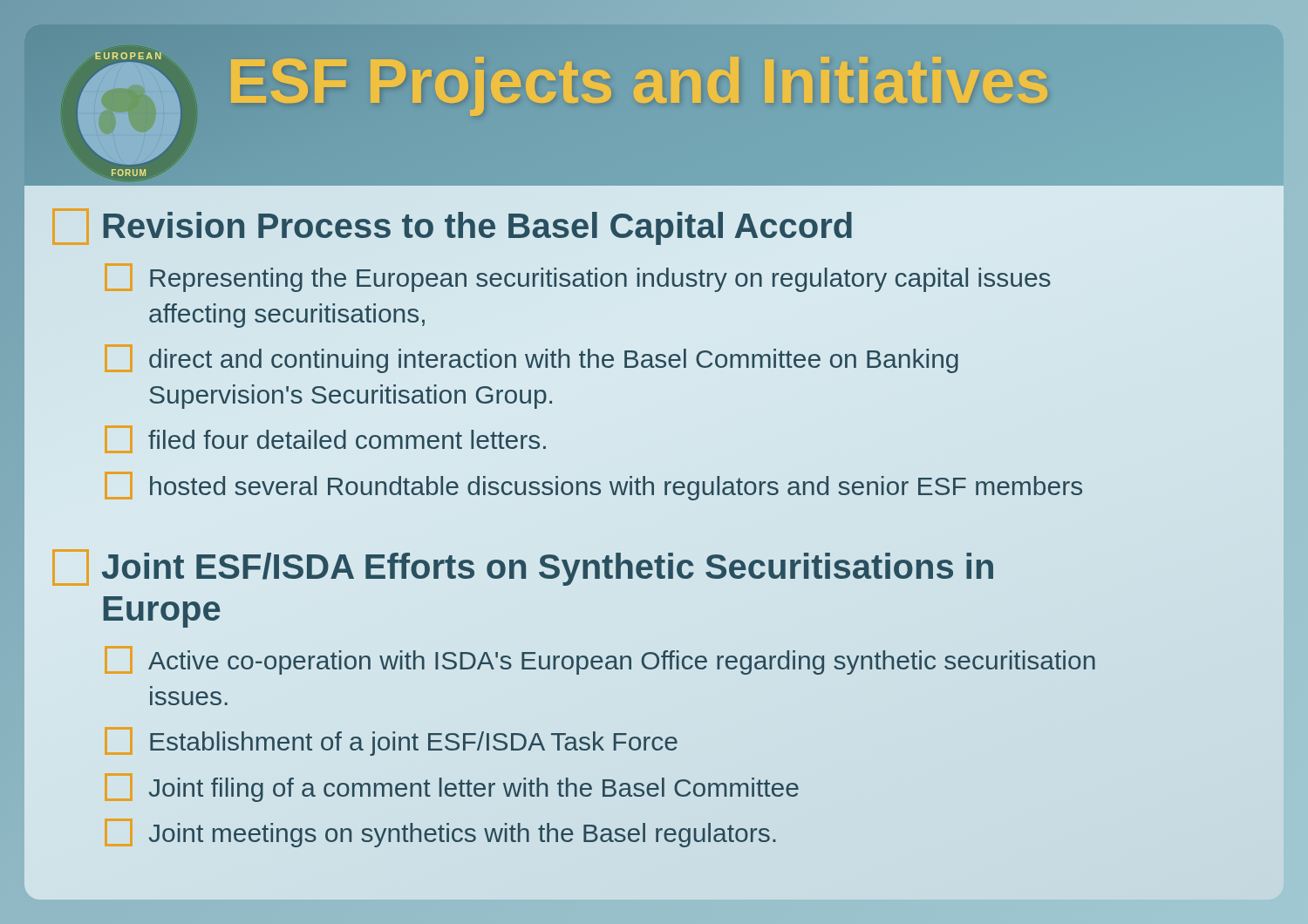This screenshot has width=1308, height=924.
Task: Click on the text block starting "direct and continuing interaction"
Action: 532,377
